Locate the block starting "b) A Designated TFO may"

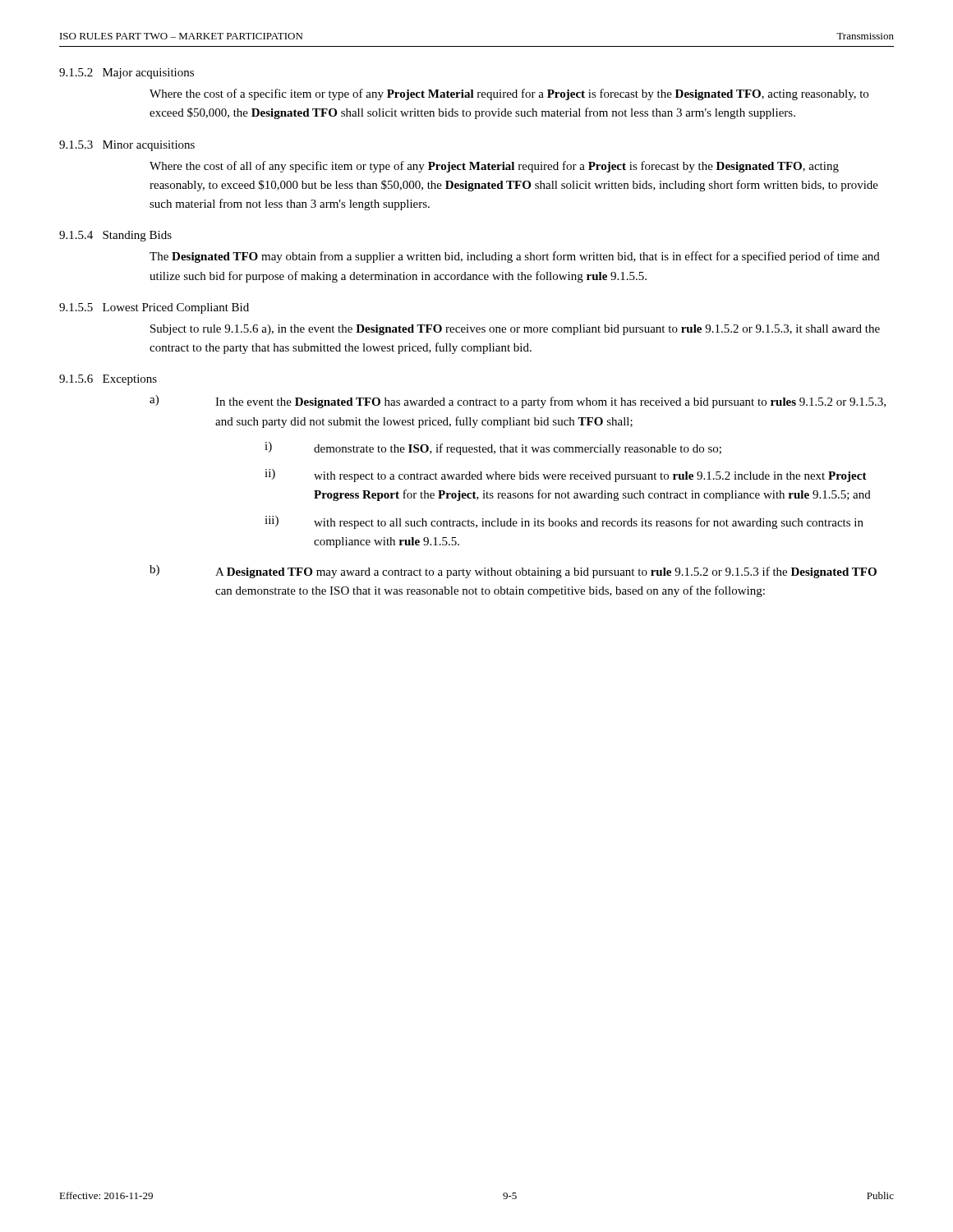coord(522,582)
